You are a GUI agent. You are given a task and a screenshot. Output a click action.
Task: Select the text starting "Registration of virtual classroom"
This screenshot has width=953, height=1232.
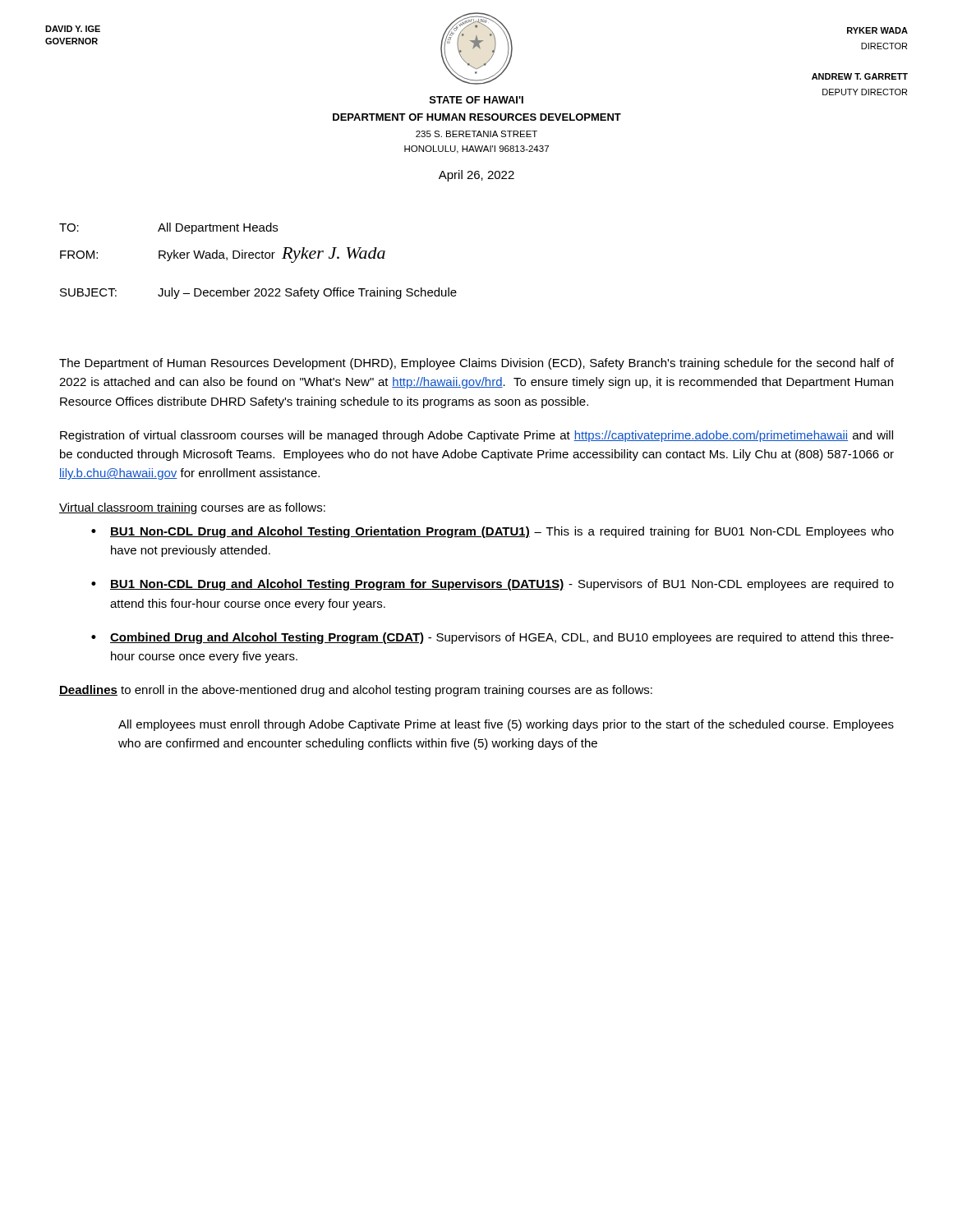click(x=476, y=454)
